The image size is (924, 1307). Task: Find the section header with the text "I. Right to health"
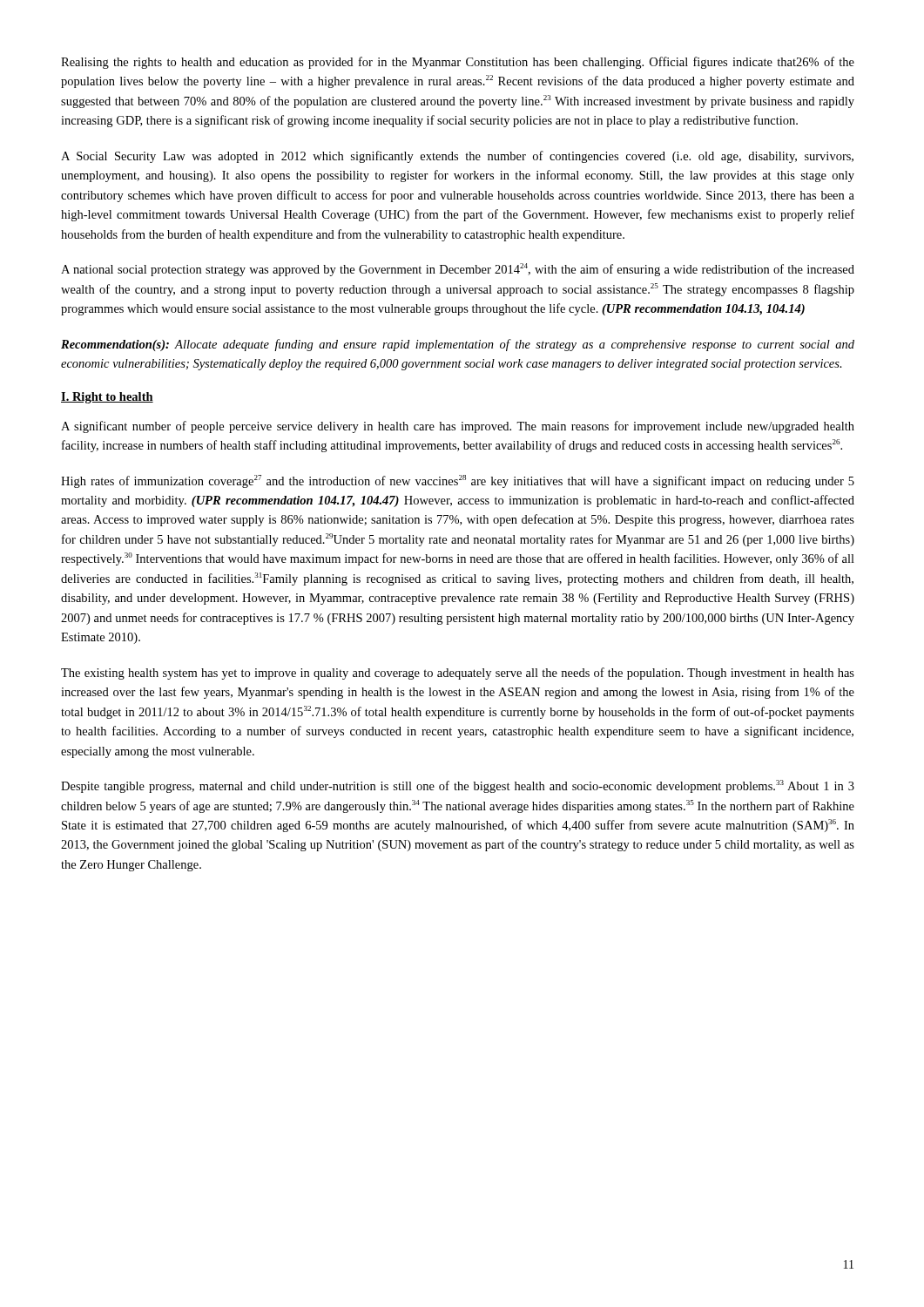[x=107, y=396]
